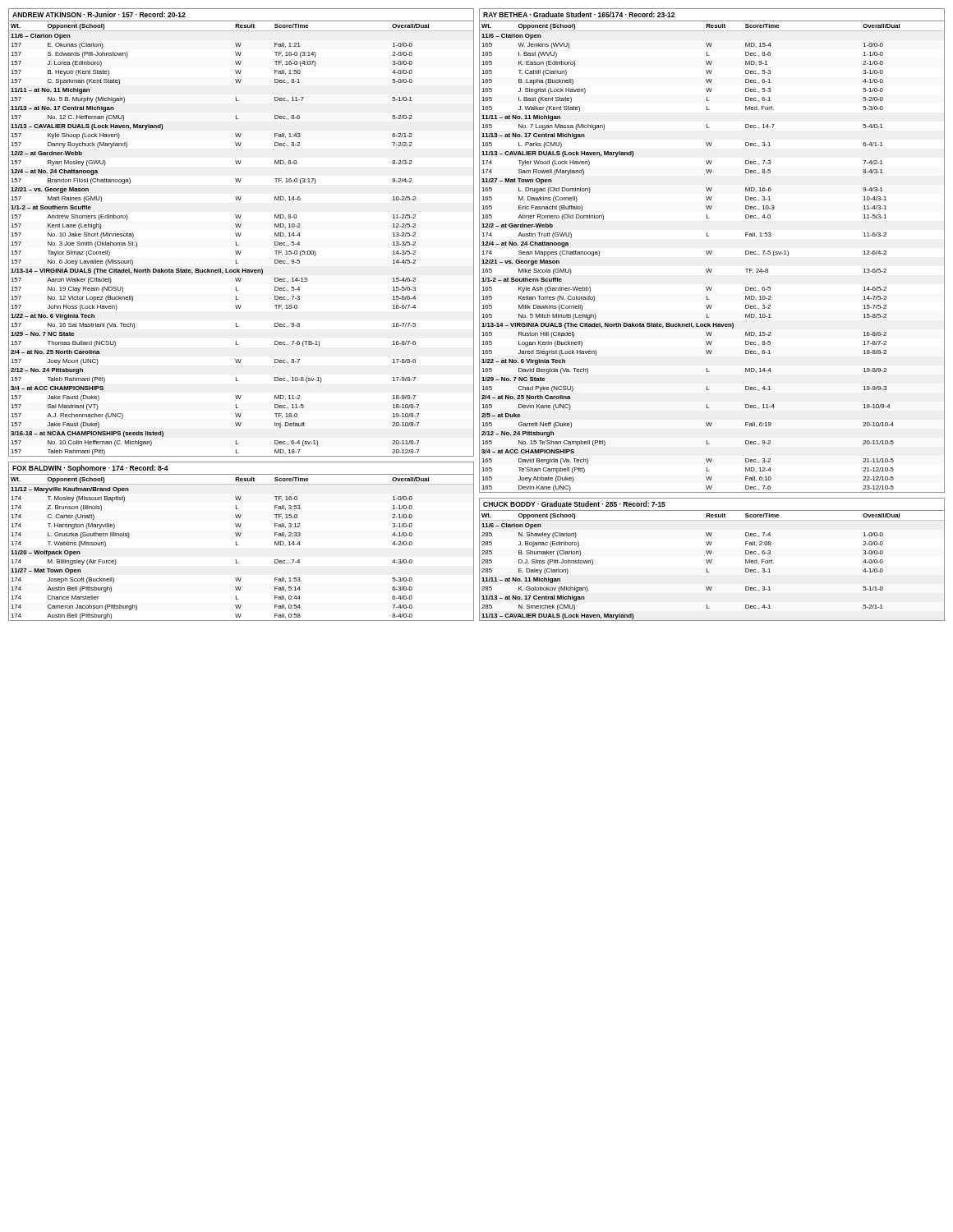Screen dimensions: 1232x953
Task: Point to the section header beginning "CHUCK BODDY · Graduate"
Action: [574, 504]
